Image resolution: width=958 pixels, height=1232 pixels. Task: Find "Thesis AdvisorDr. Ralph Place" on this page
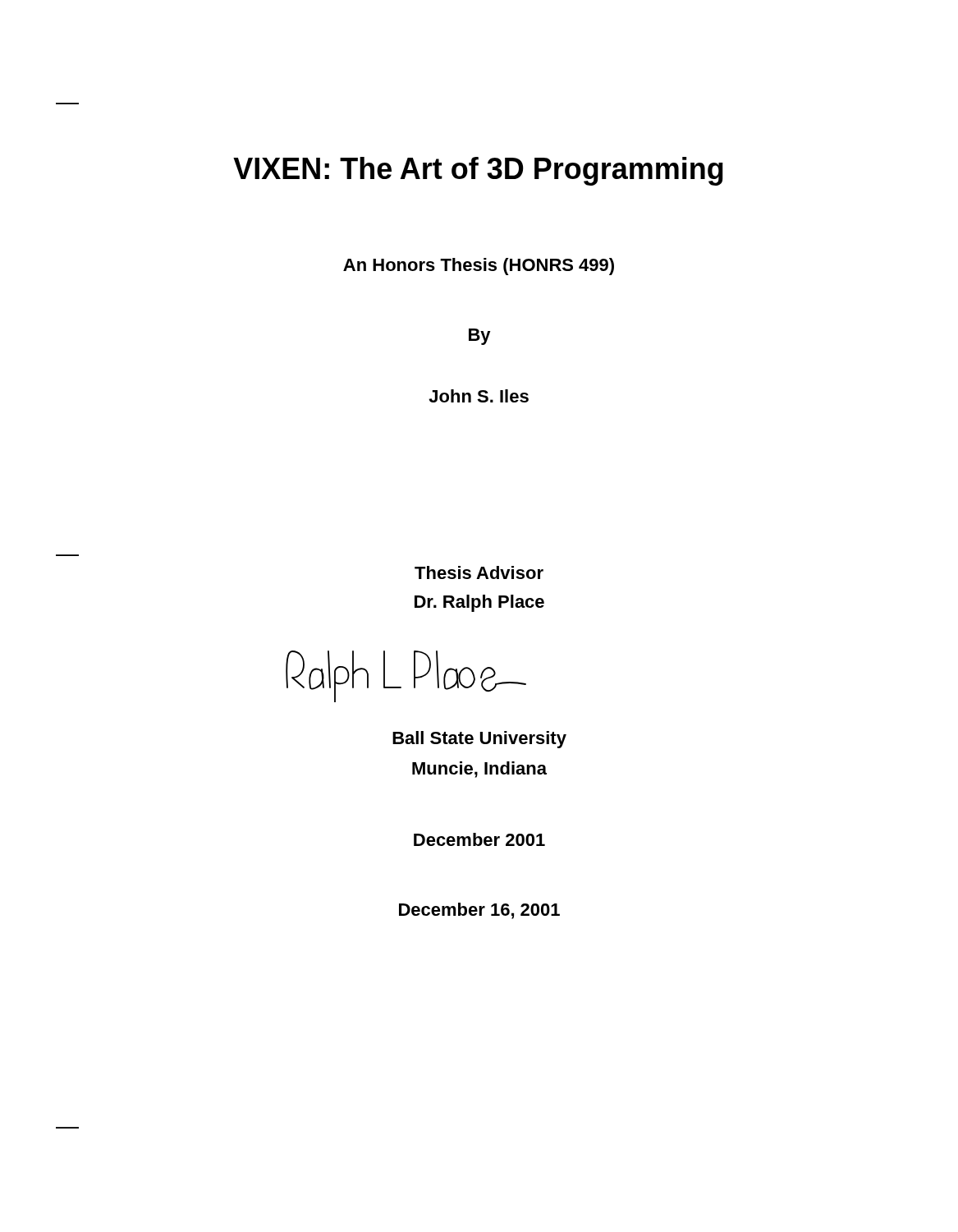(479, 587)
